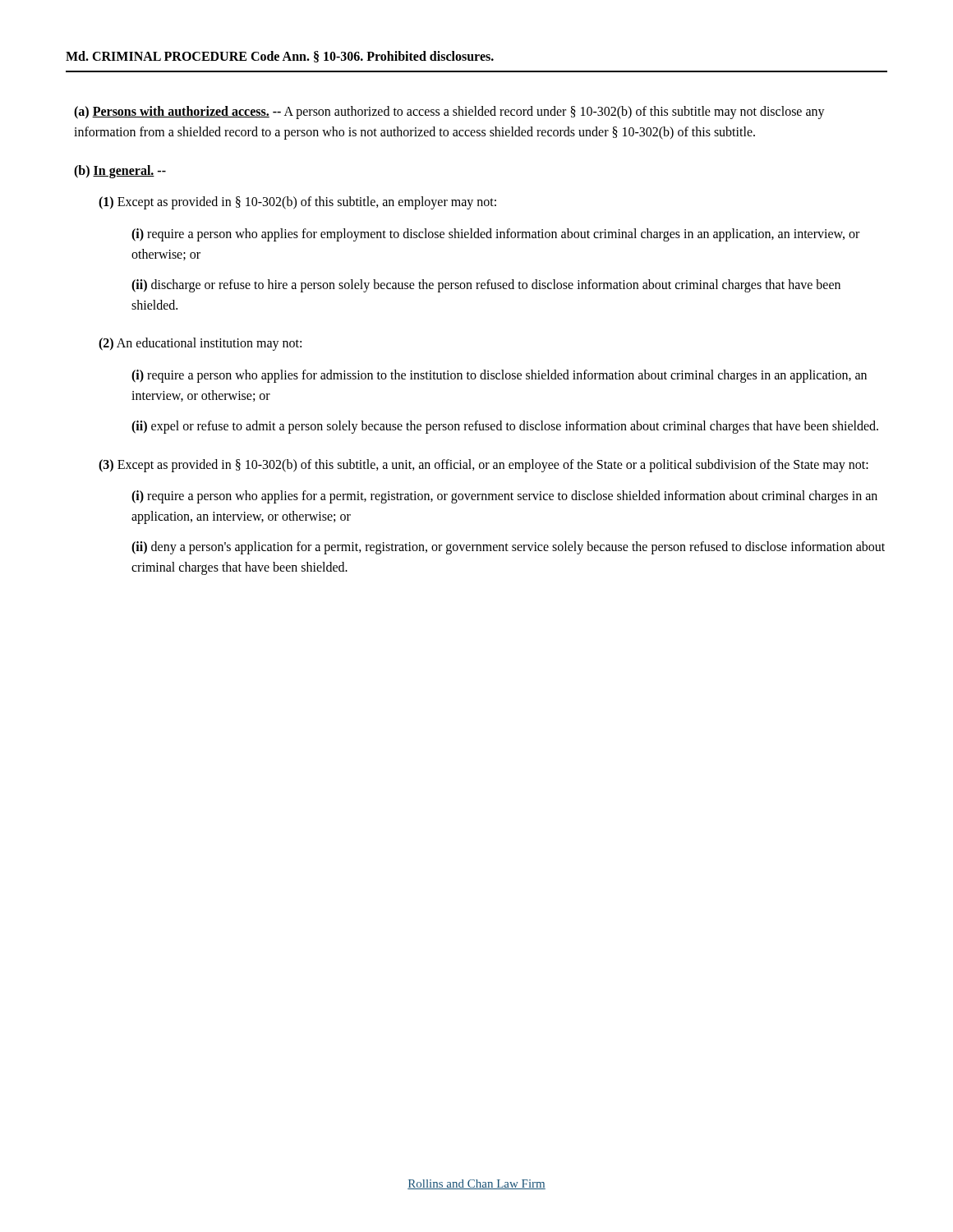Click on the region starting "(i) require a person who applies for admission"
953x1232 pixels.
tap(509, 386)
